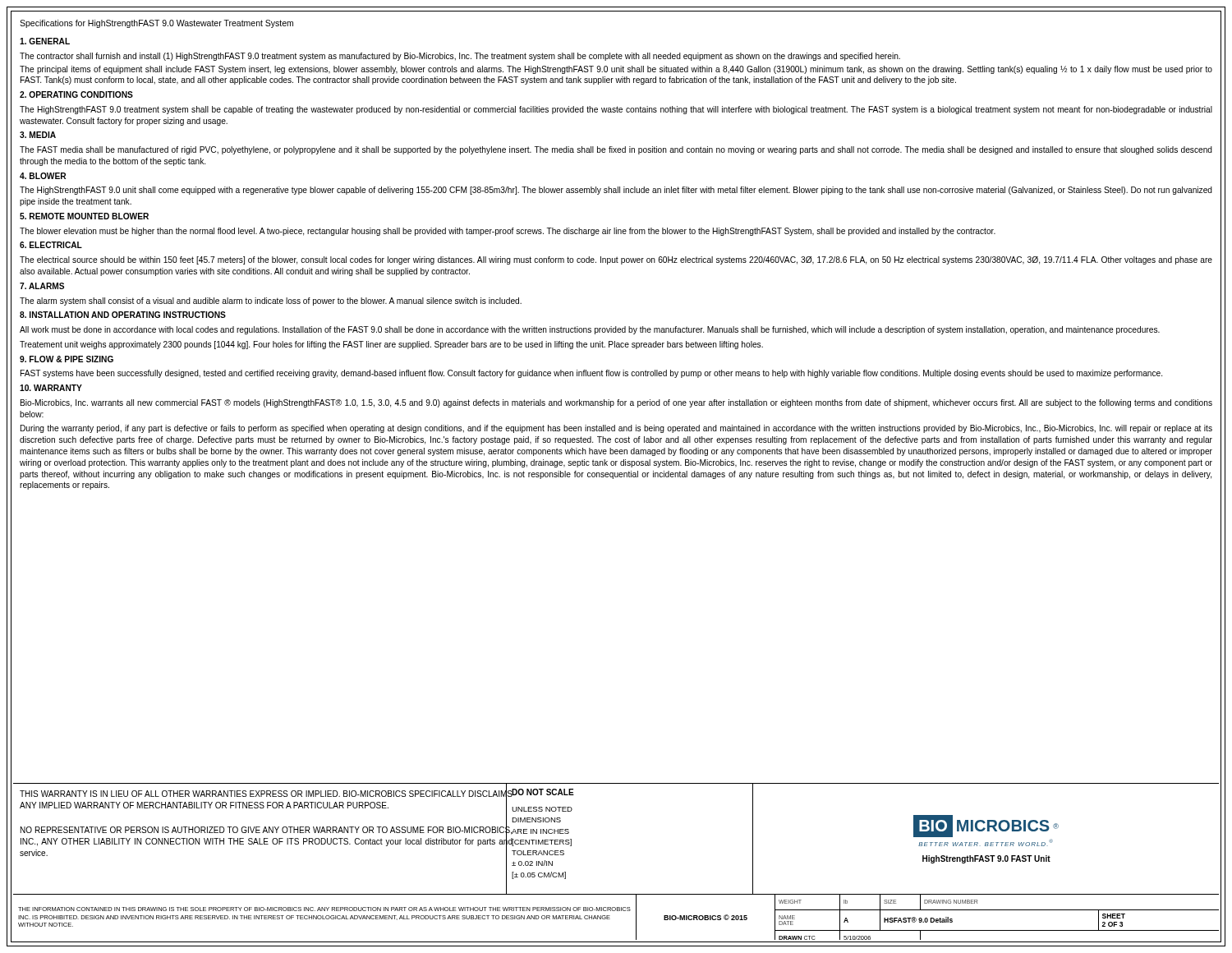Locate the block starting "DO NOT SCALE UNLESS"
Image resolution: width=1232 pixels, height=953 pixels.
pyautogui.click(x=542, y=793)
